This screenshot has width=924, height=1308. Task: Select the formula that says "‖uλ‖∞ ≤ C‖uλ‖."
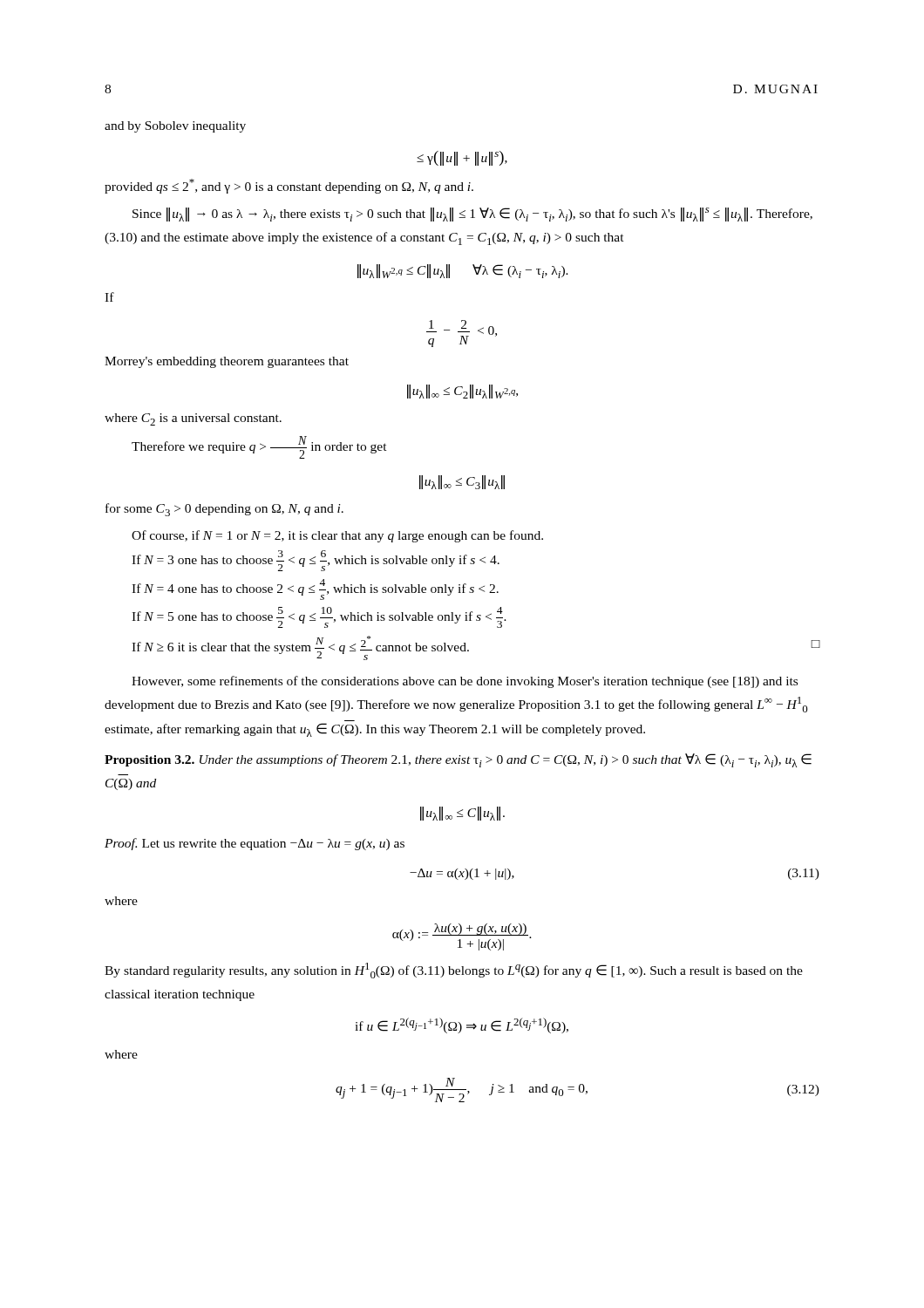462,814
